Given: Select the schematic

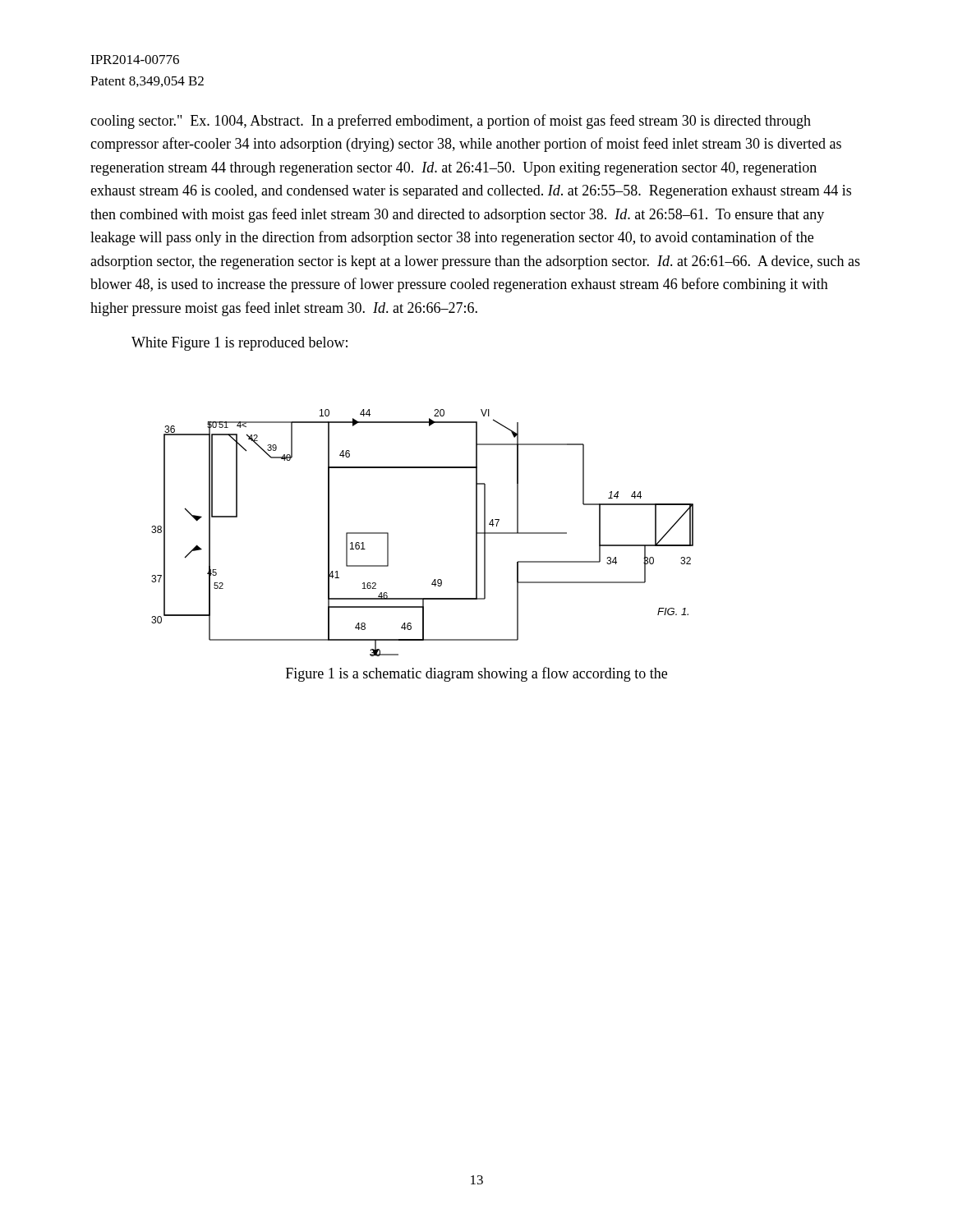Looking at the screenshot, I should [476, 513].
